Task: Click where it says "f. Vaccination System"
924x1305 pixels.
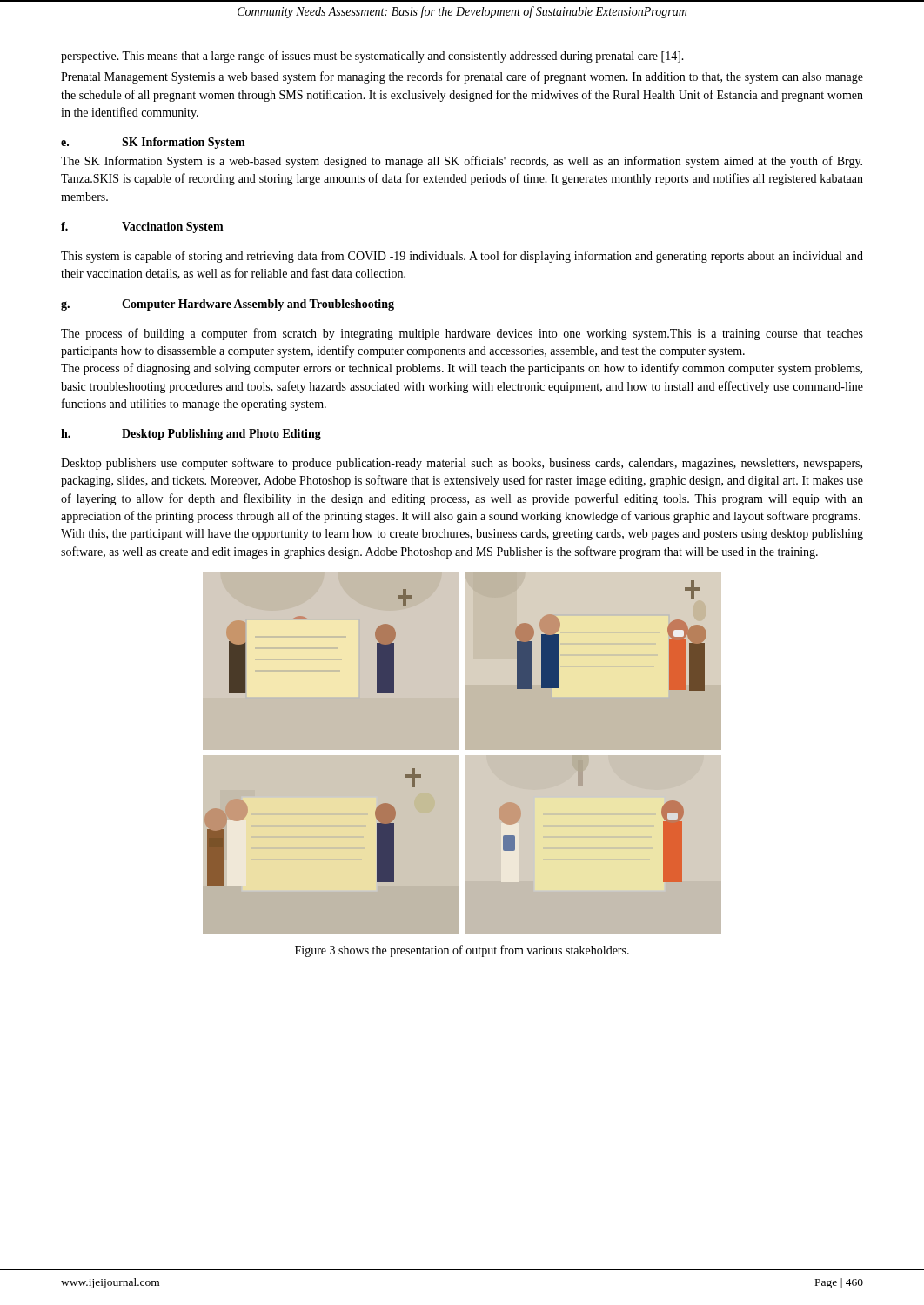Action: (x=142, y=226)
